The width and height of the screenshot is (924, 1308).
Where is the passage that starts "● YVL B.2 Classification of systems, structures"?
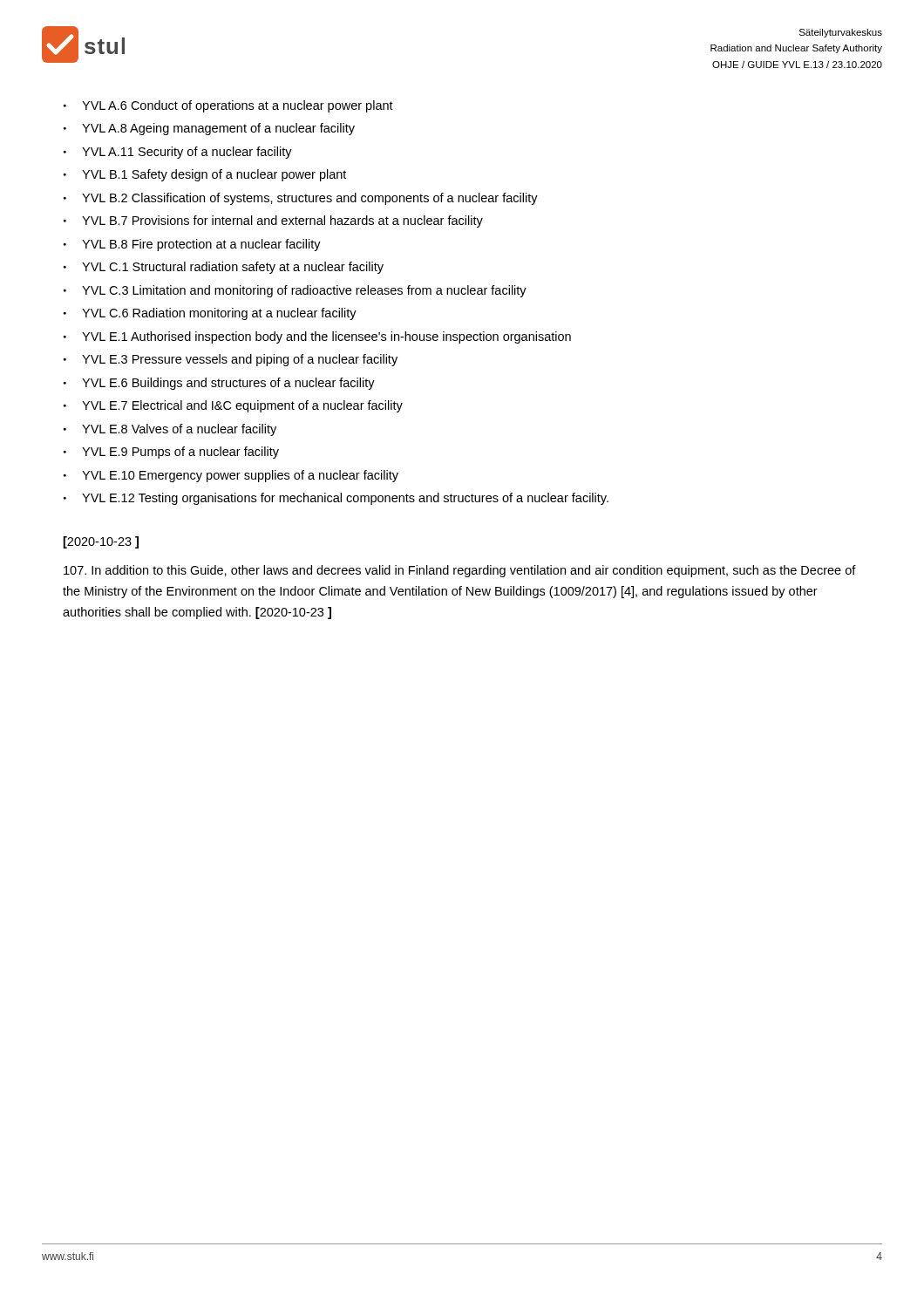(462, 198)
